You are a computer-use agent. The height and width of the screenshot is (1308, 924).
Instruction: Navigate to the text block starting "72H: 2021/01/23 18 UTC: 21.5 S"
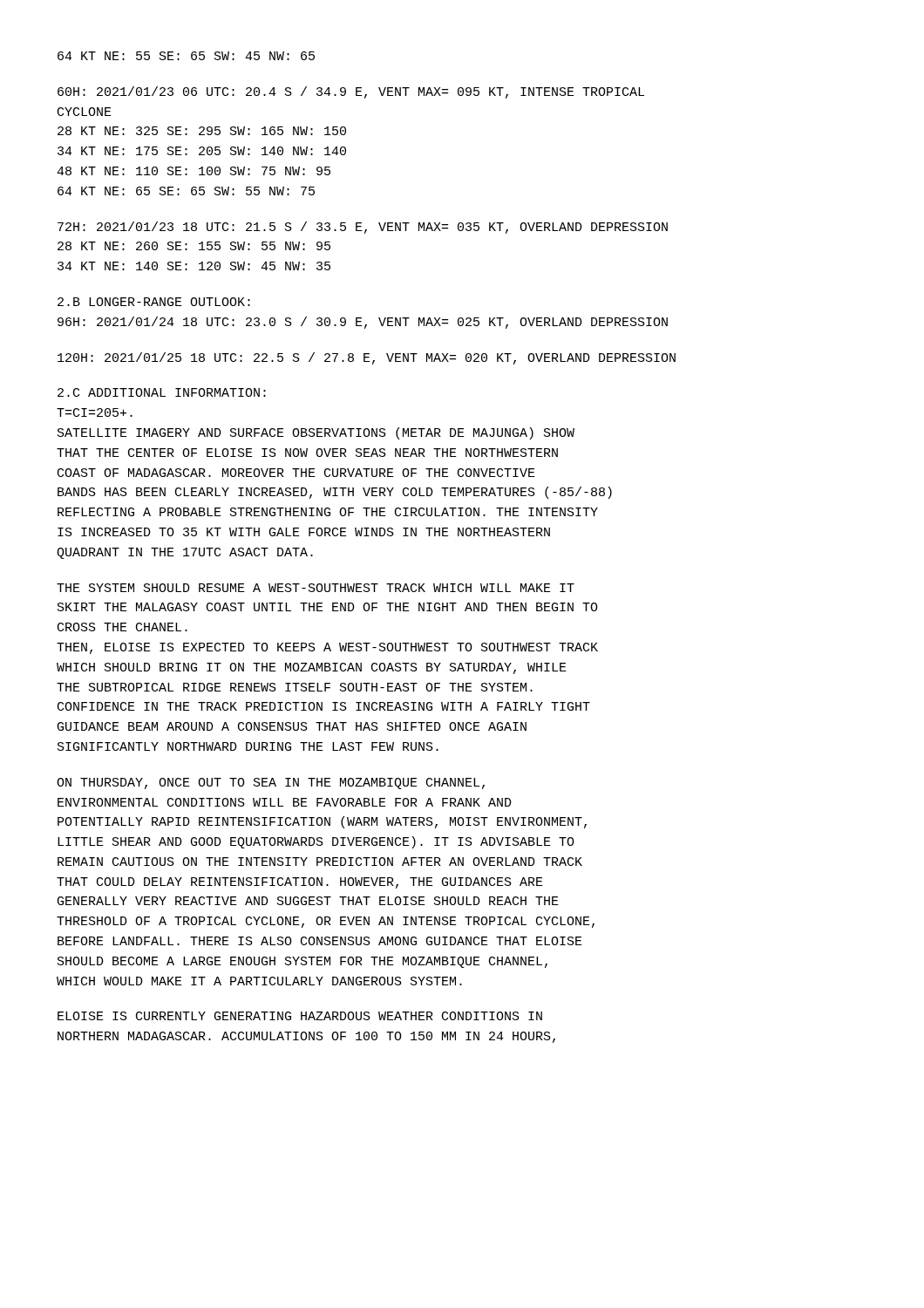(363, 228)
